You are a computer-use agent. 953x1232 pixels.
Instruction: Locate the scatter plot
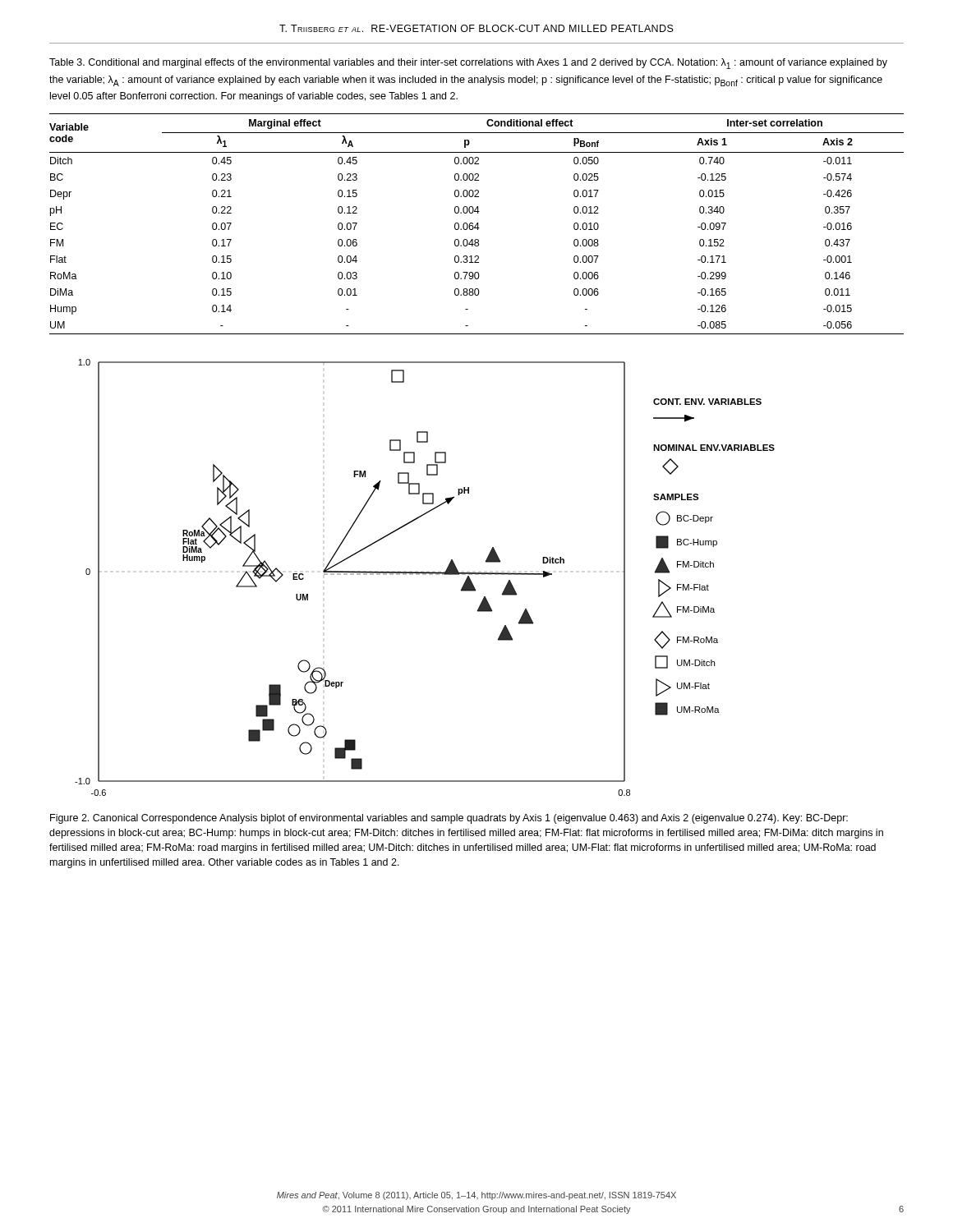(x=476, y=576)
